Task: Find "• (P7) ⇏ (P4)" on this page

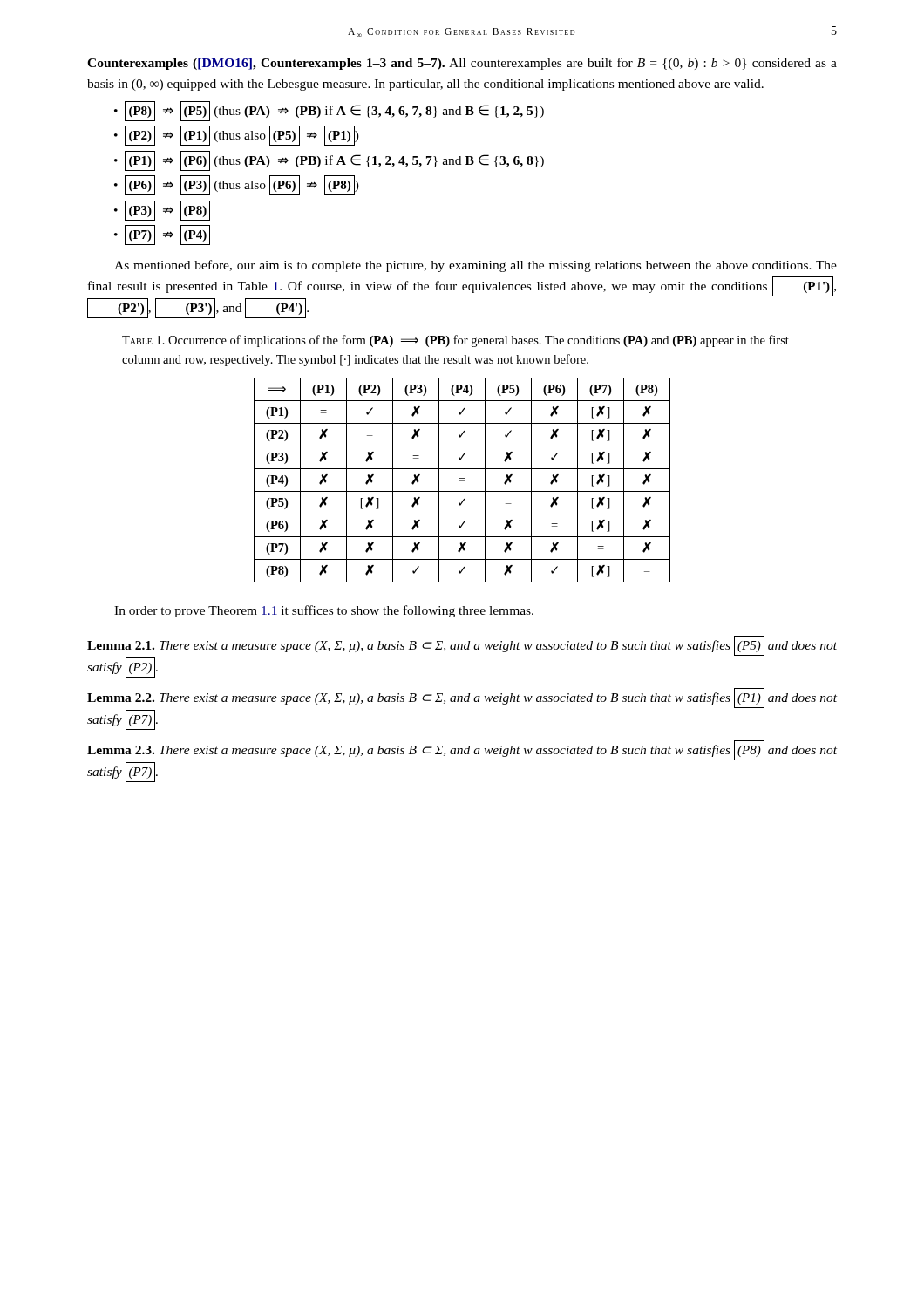Action: pyautogui.click(x=162, y=235)
